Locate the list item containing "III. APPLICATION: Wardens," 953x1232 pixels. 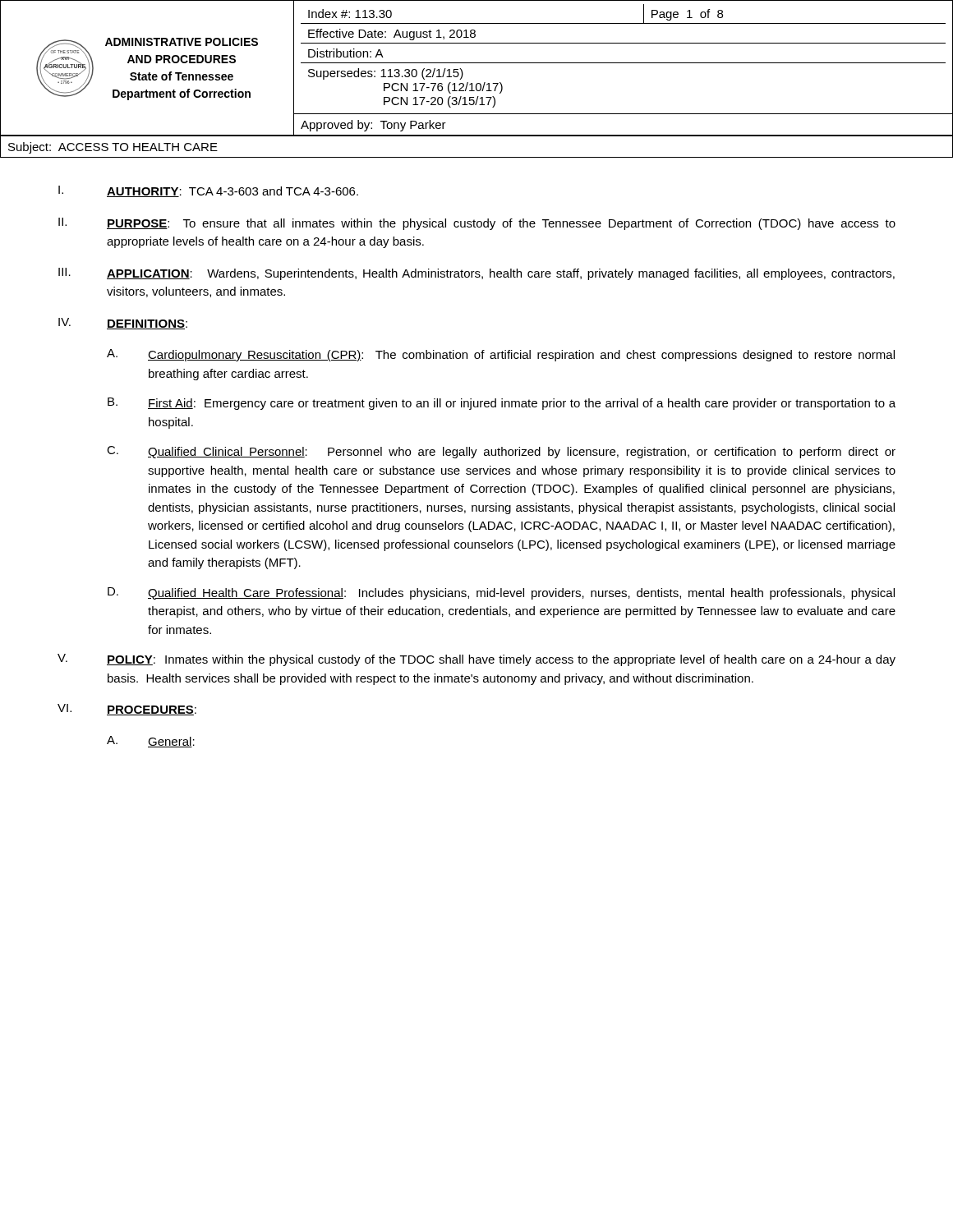pos(476,282)
